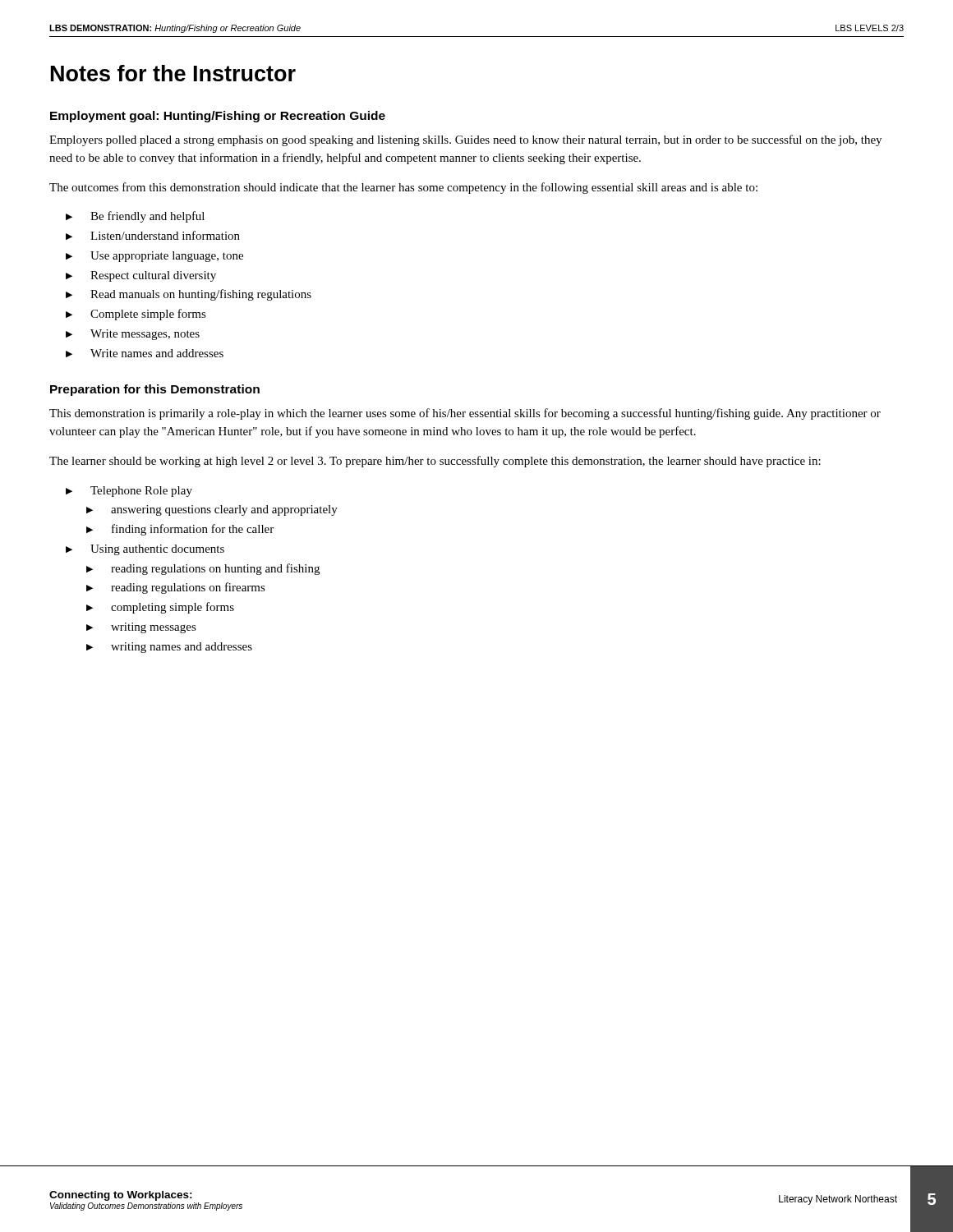Click on the text starting "Preparation for this Demonstration"
Screen dimensions: 1232x953
[x=155, y=389]
